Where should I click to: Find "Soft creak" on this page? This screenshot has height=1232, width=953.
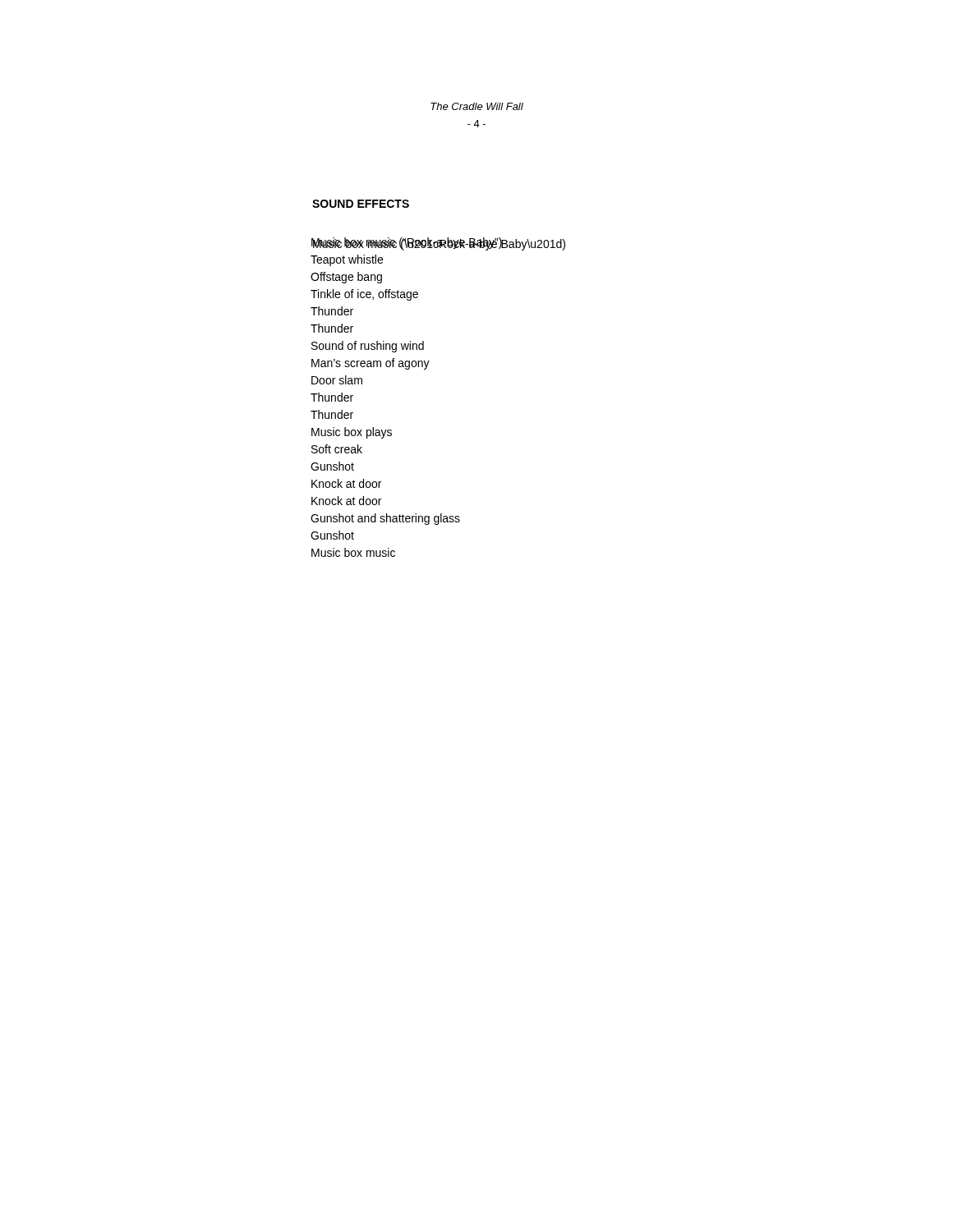pyautogui.click(x=336, y=449)
